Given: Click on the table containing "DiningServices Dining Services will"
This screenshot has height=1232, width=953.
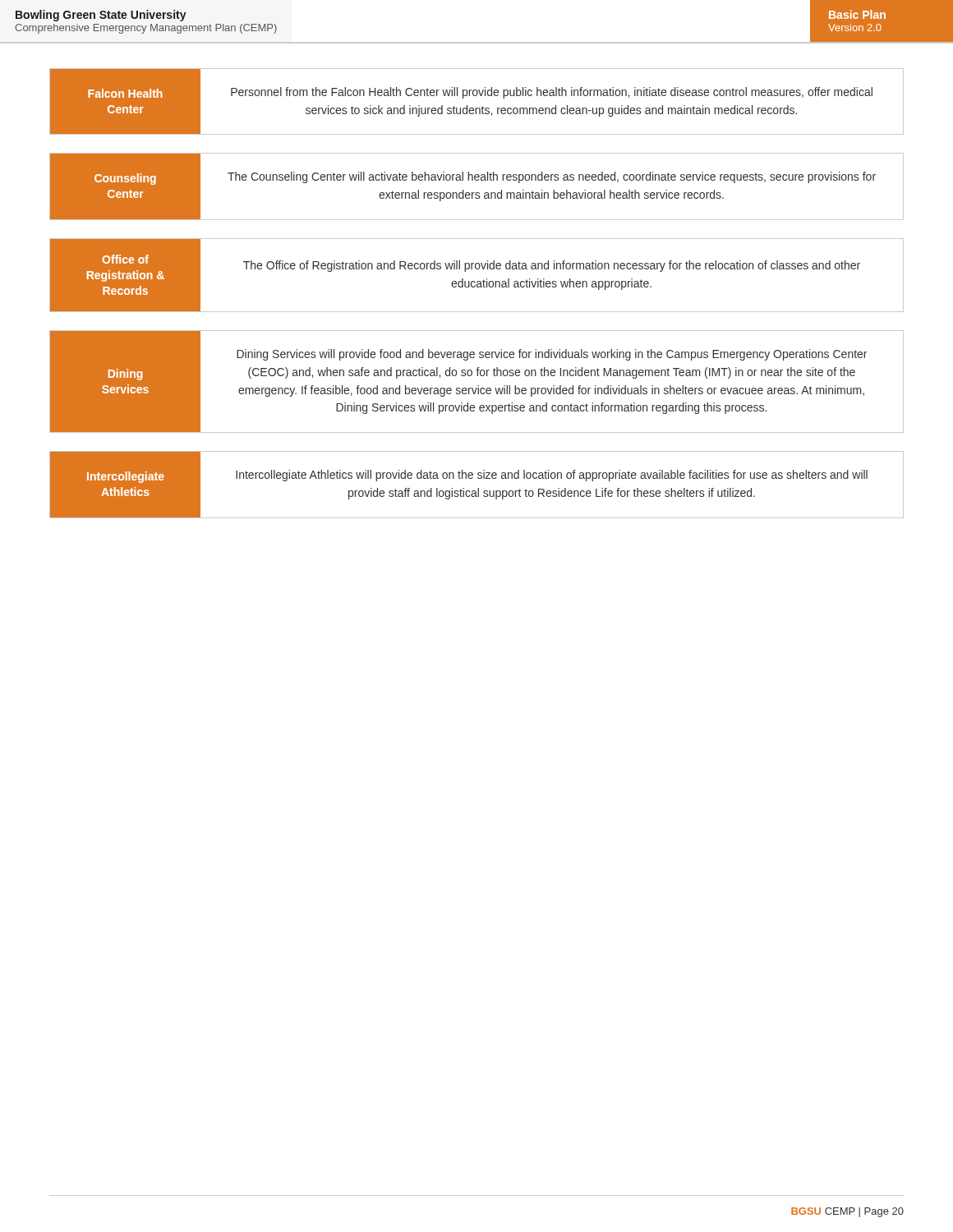Looking at the screenshot, I should point(476,382).
